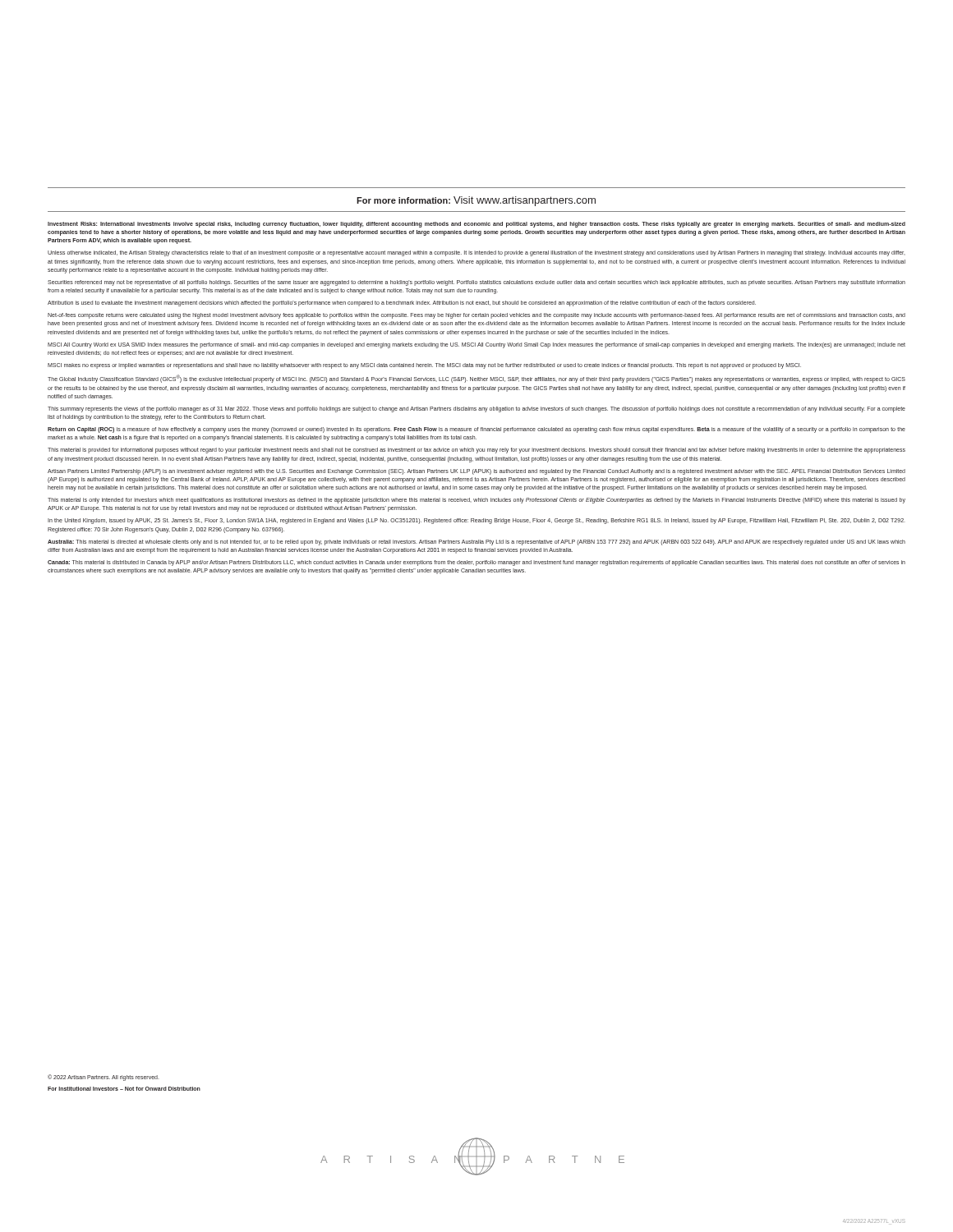
Task: Find the block on this page that starts "Net-of-fees composite returns were calculated using the"
Action: click(x=476, y=324)
